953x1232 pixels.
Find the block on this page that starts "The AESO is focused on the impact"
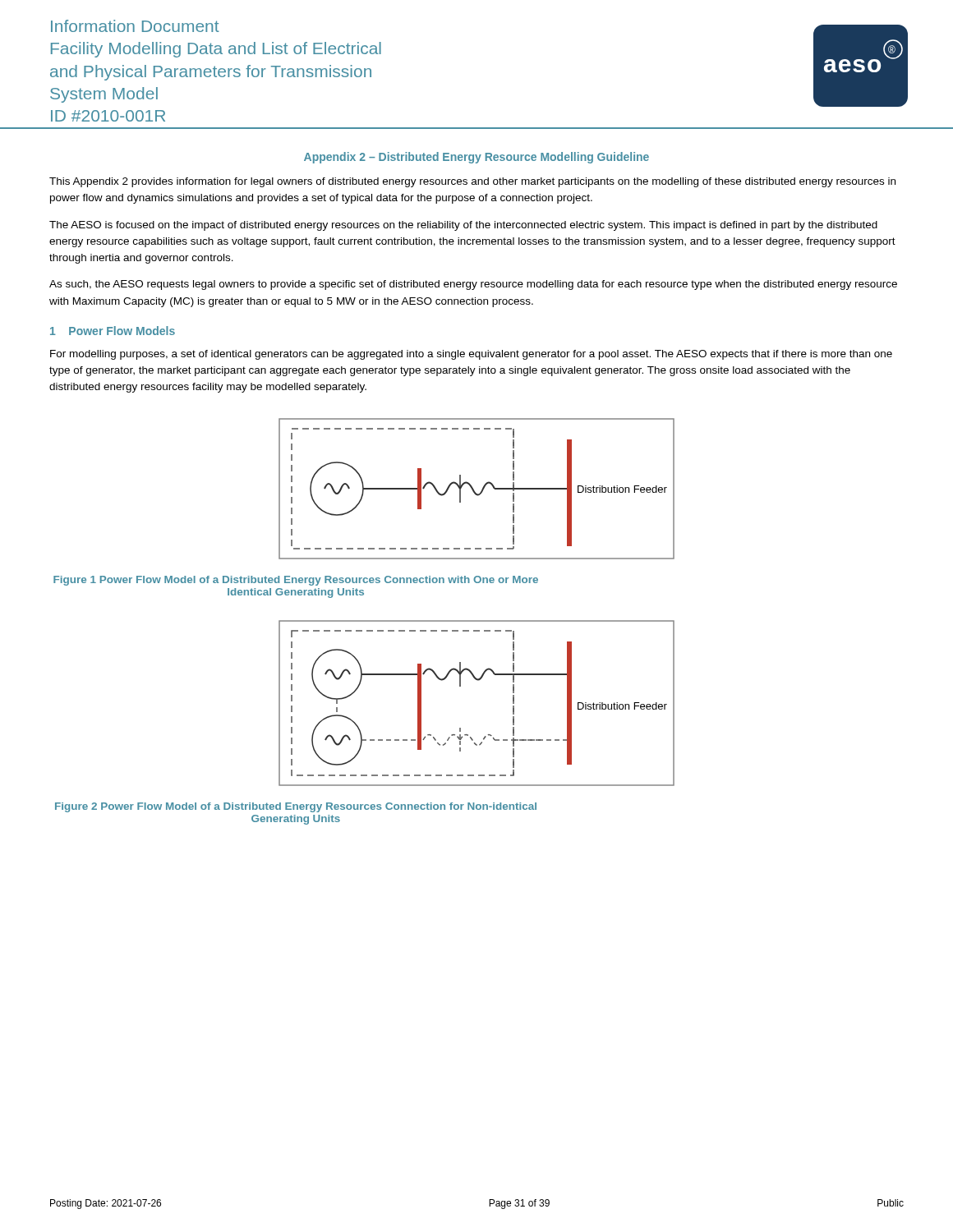click(472, 241)
